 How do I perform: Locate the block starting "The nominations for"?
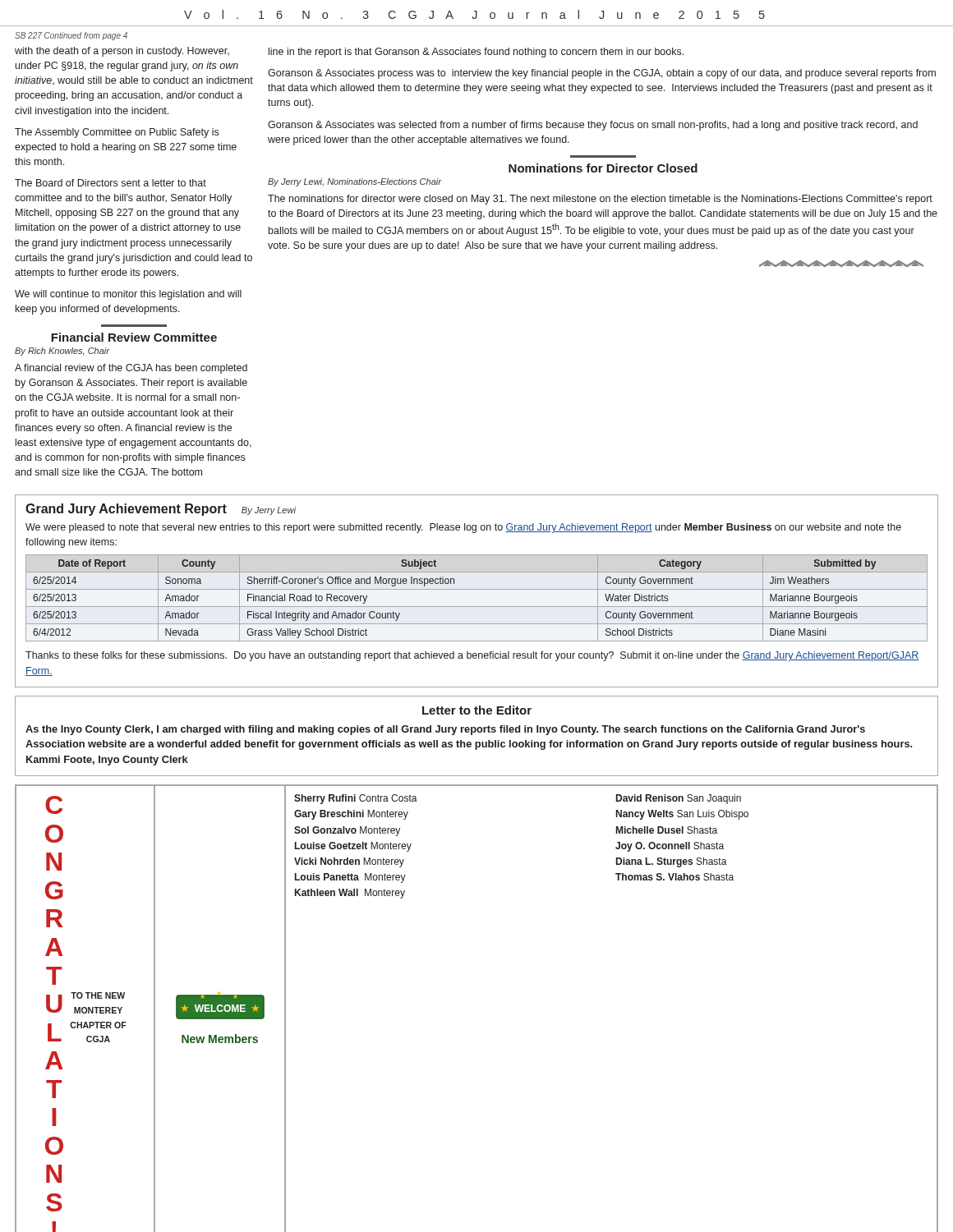(x=603, y=222)
